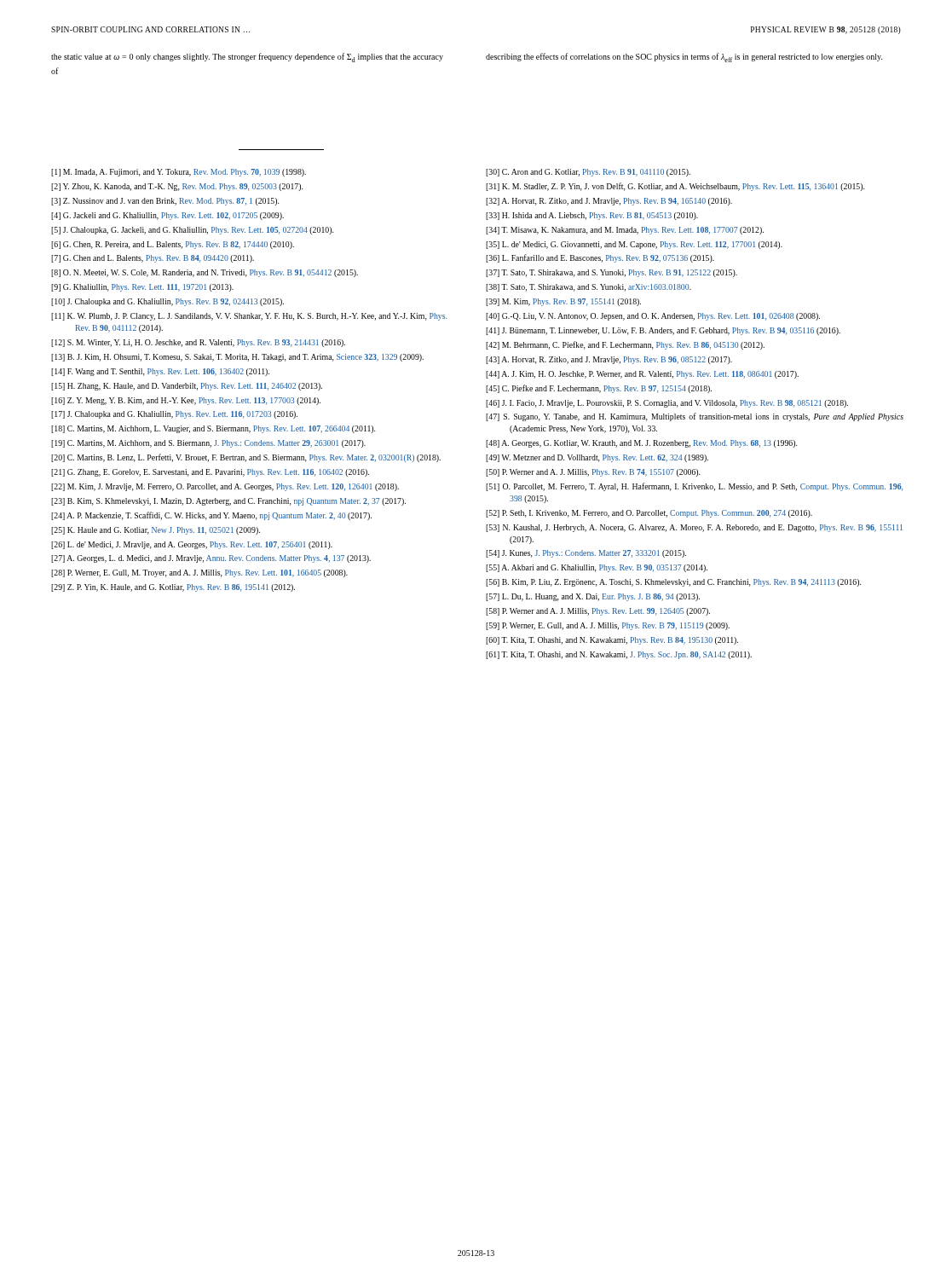This screenshot has height=1279, width=952.
Task: Select the region starting "[13] B. J. Kim, H. Ohsumi, T."
Action: 238,357
